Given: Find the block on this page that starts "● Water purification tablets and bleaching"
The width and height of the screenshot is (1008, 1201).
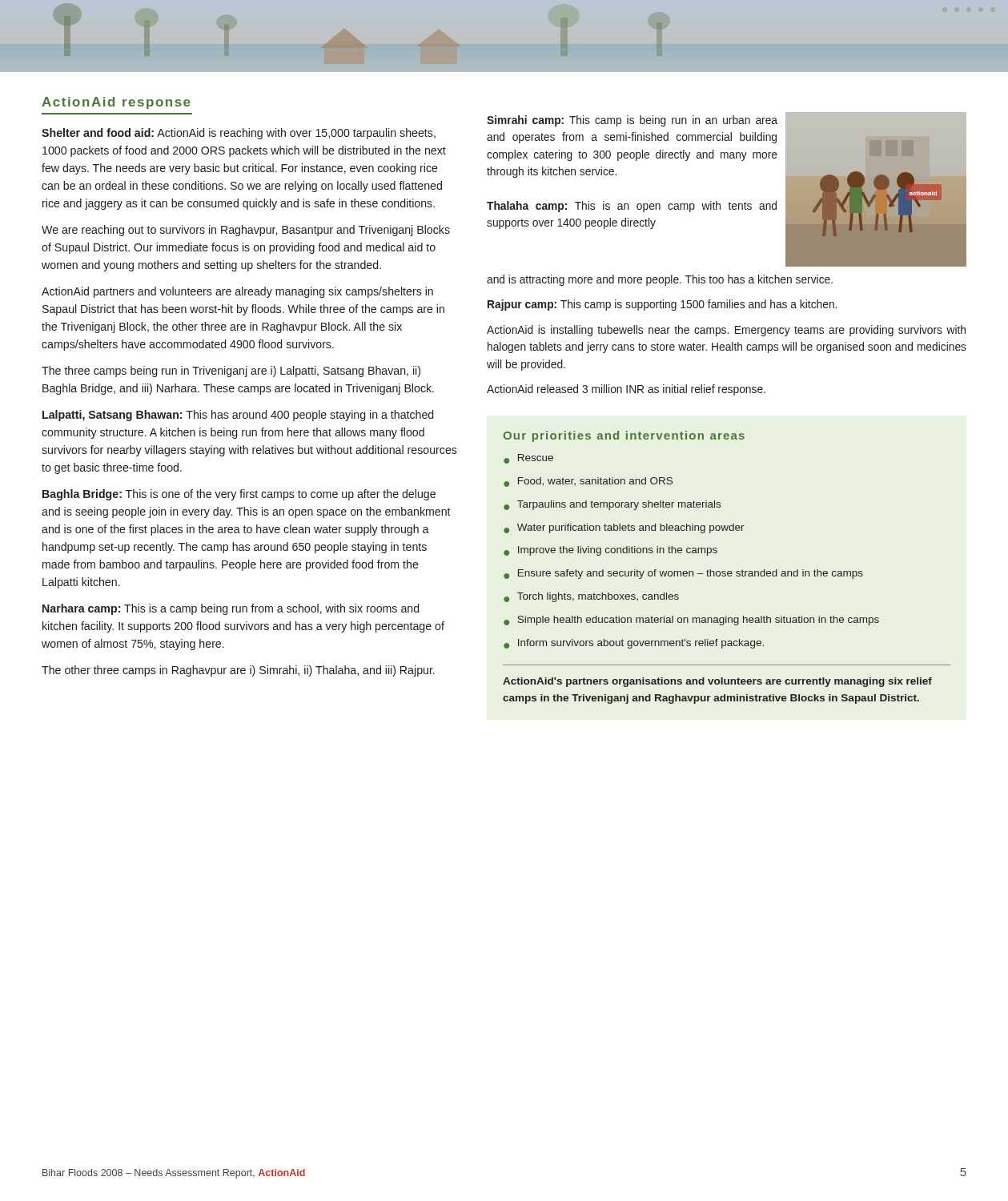Looking at the screenshot, I should click(624, 530).
